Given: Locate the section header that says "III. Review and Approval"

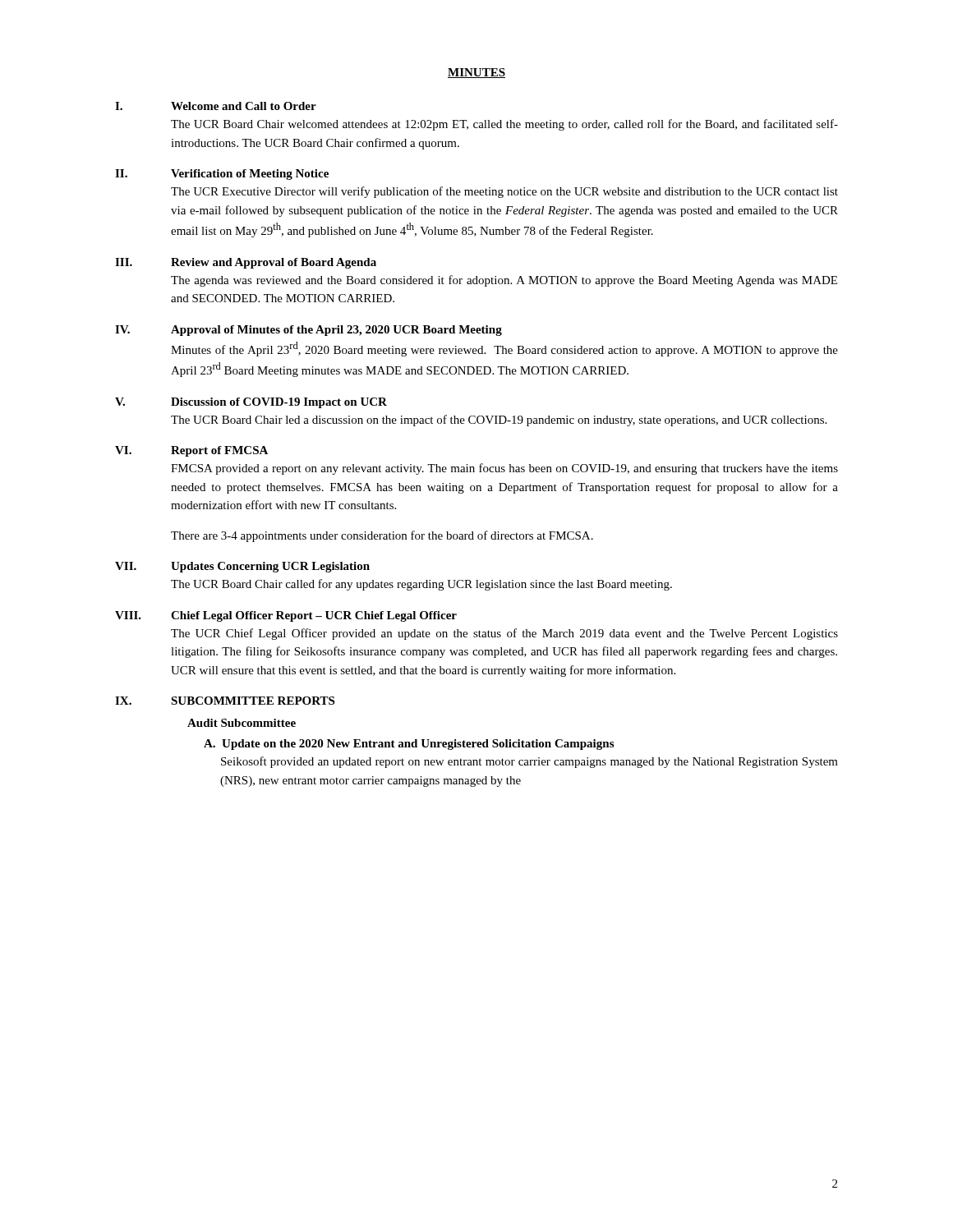Looking at the screenshot, I should pyautogui.click(x=476, y=281).
